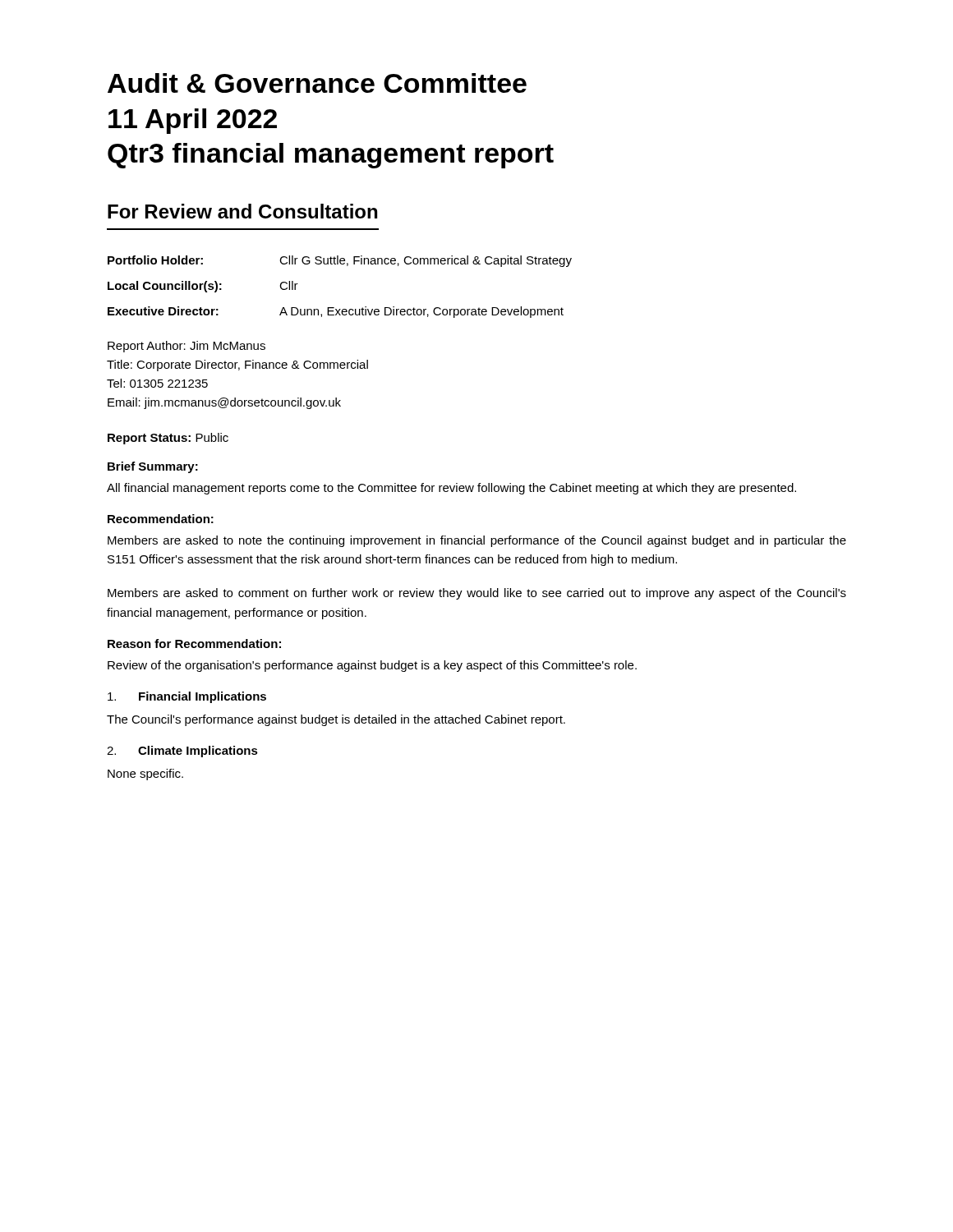The height and width of the screenshot is (1232, 953).
Task: Where does it say "Financial Implications"?
Action: coord(187,696)
